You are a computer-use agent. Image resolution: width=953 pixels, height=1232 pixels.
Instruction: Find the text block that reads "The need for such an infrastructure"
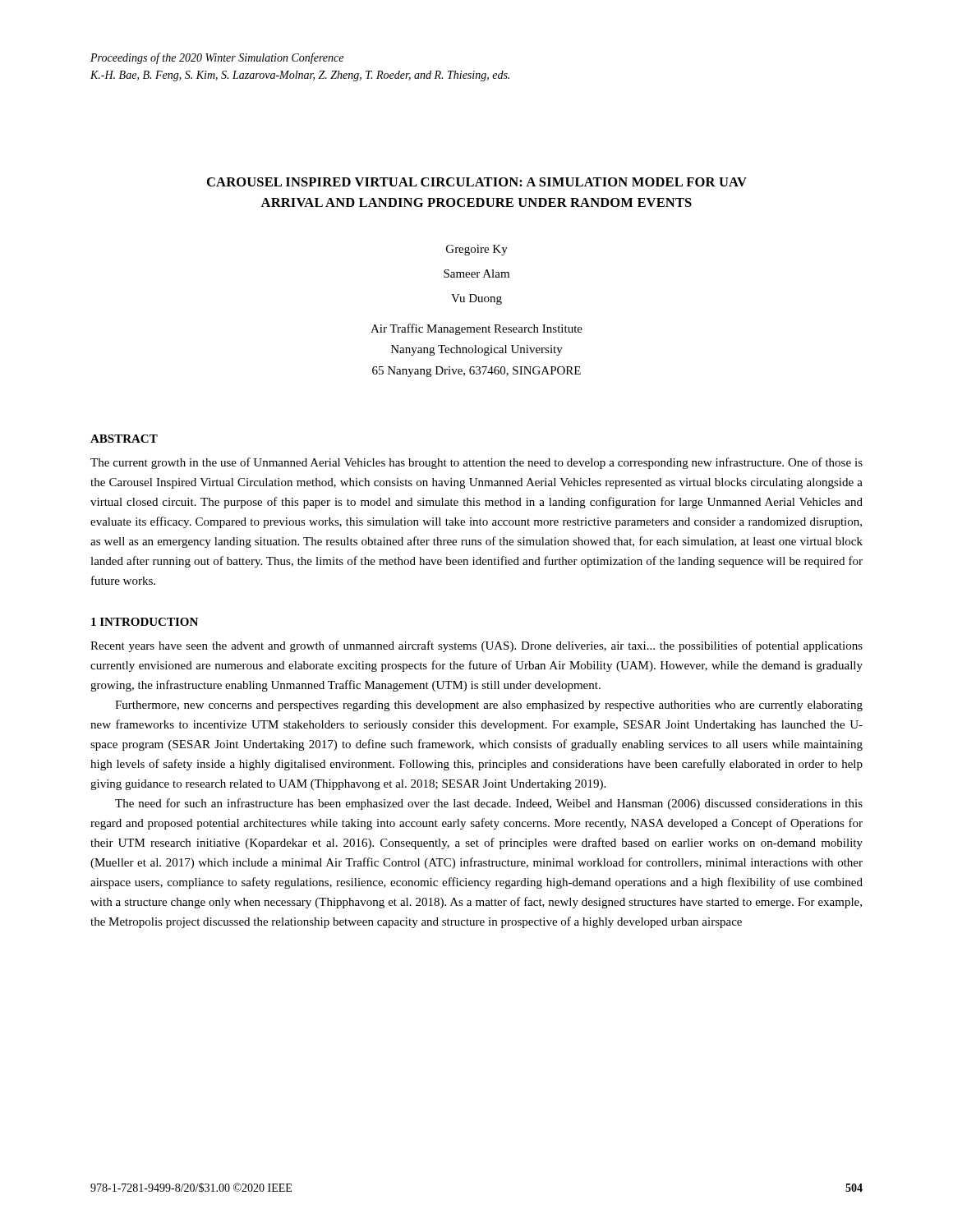476,862
